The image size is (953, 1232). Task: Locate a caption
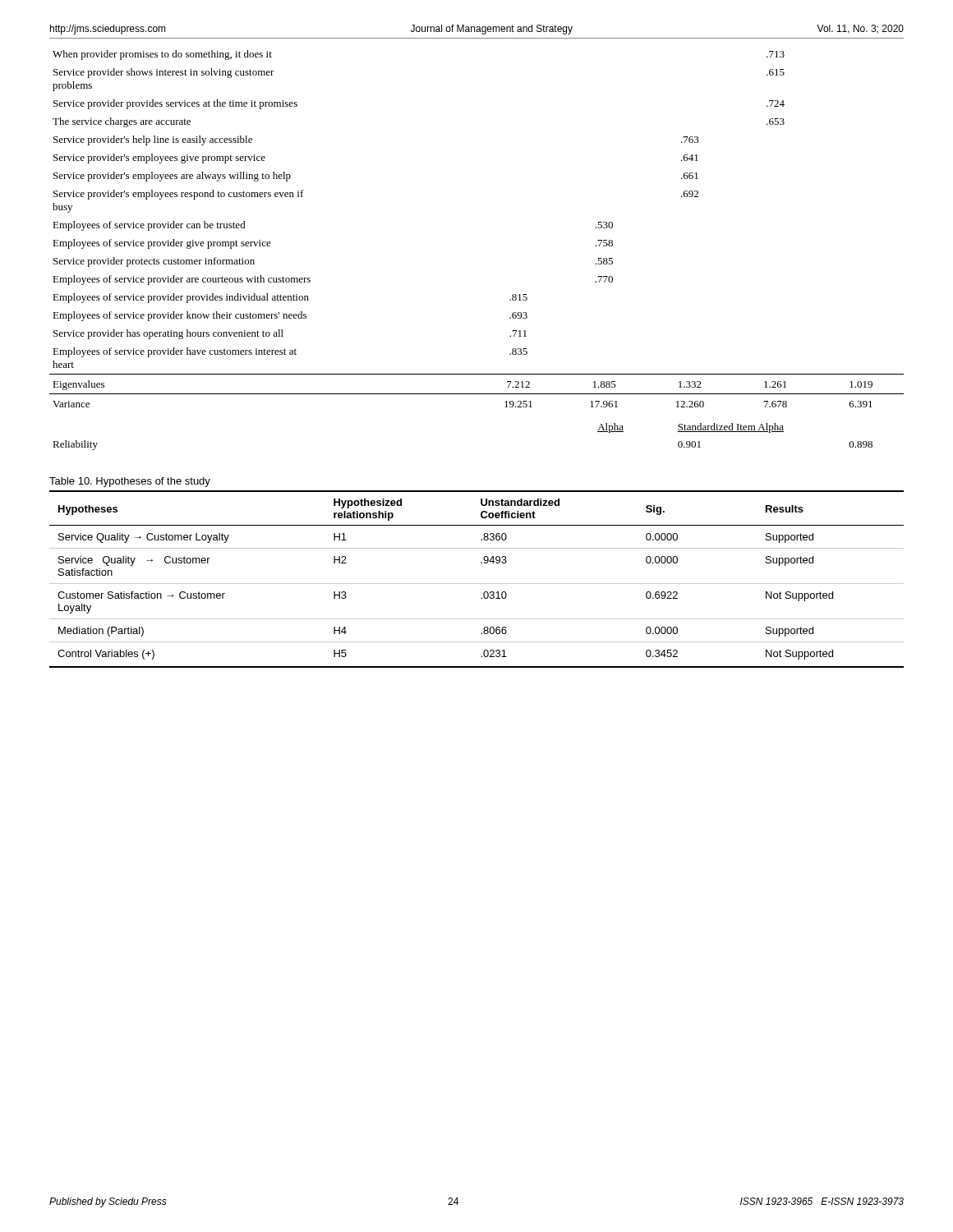[x=130, y=481]
